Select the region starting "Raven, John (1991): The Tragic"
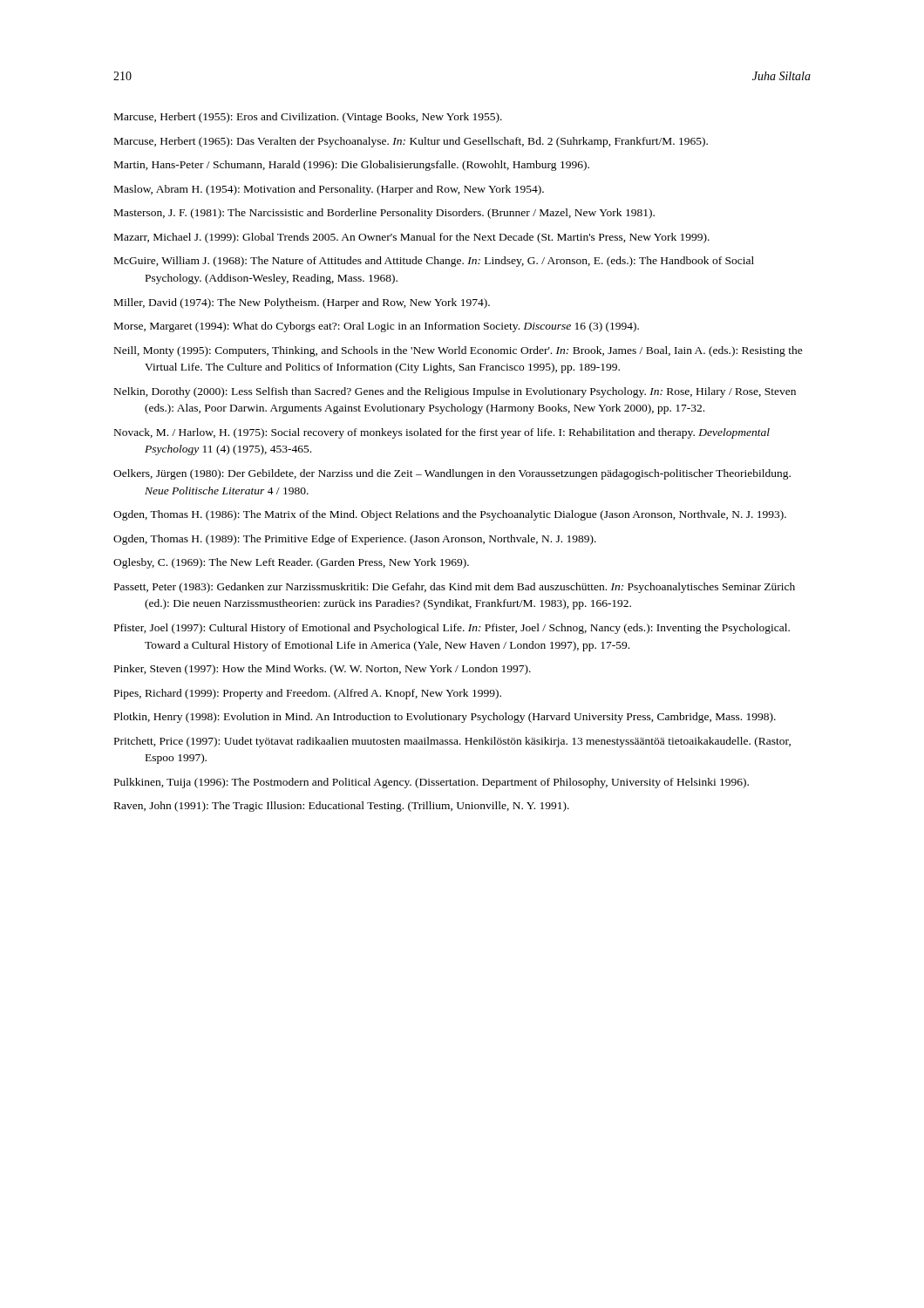This screenshot has width=924, height=1308. click(x=341, y=806)
